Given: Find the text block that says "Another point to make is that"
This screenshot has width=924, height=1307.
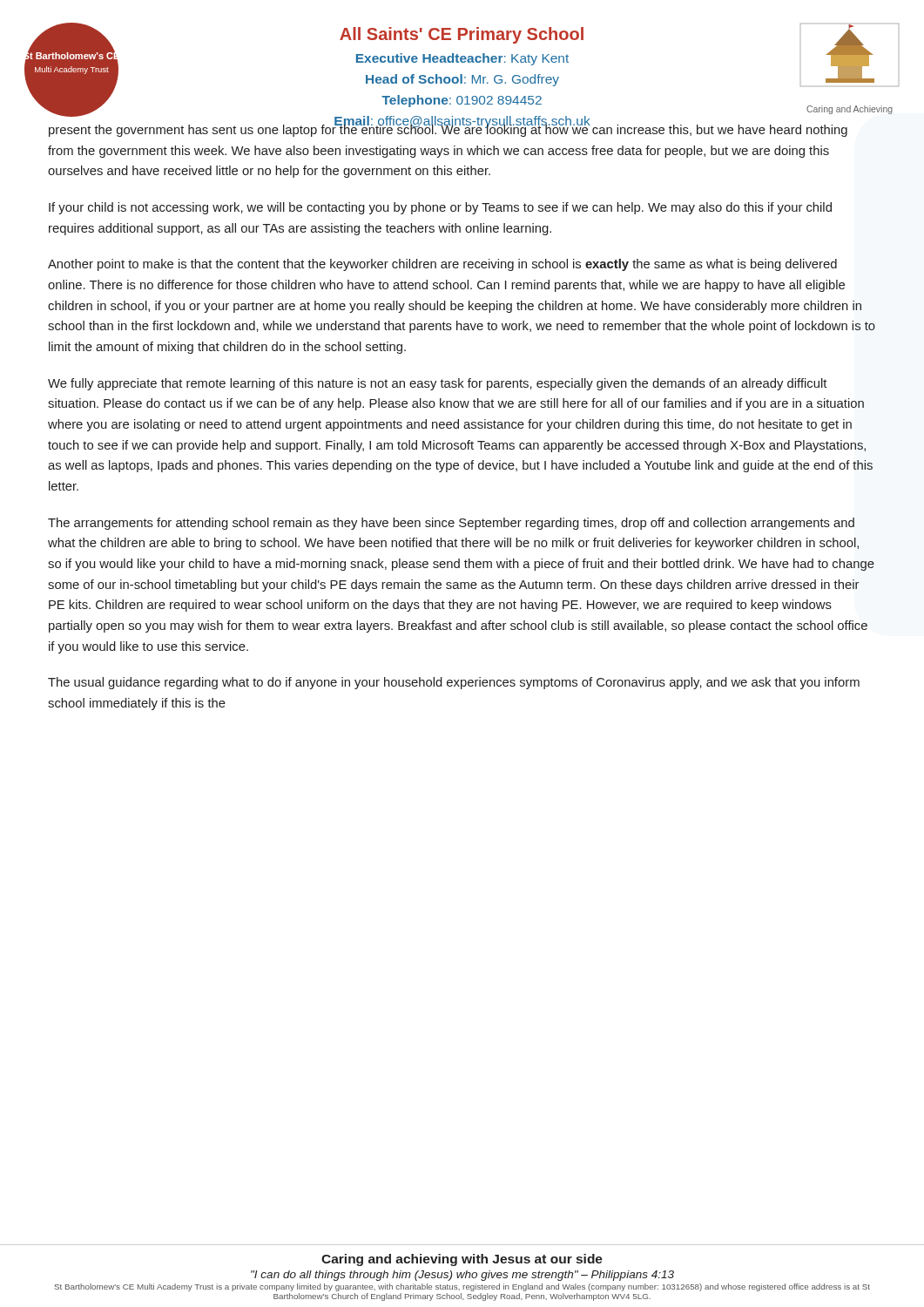Looking at the screenshot, I should click(462, 306).
